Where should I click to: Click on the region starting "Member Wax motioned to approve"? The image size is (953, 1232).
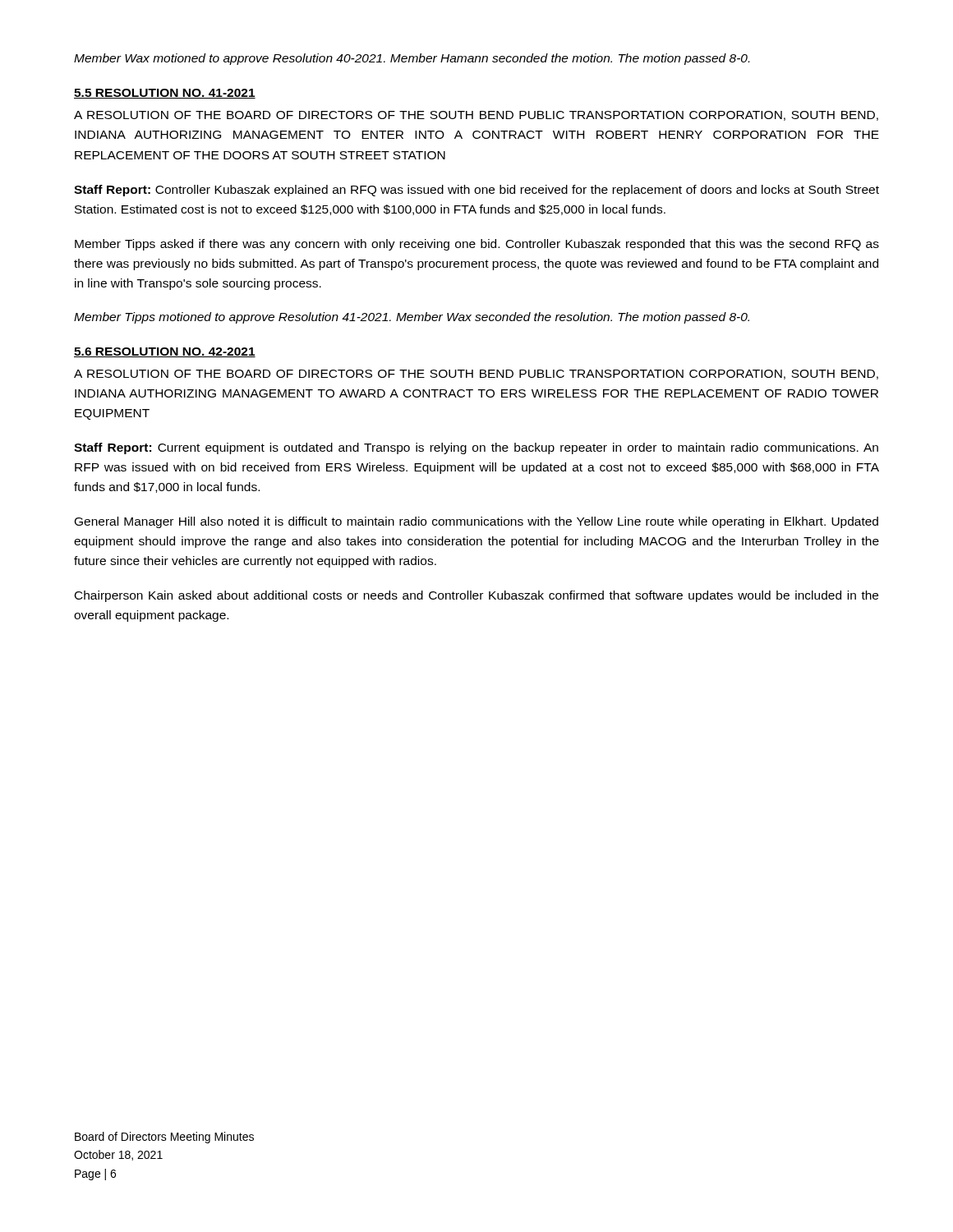click(x=413, y=58)
